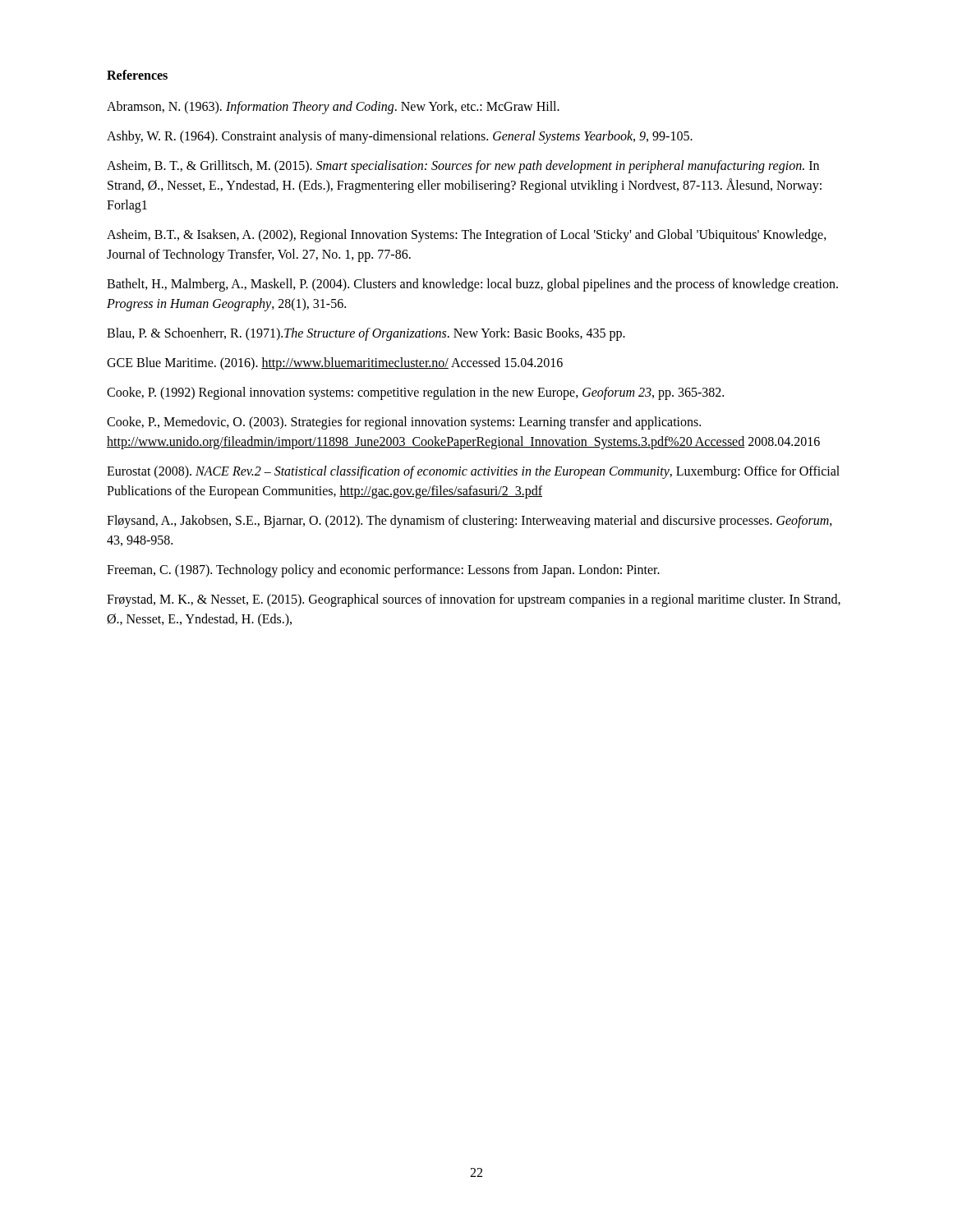
Task: Navigate to the passage starting "Abramson, N. (1963). Information"
Action: point(333,106)
